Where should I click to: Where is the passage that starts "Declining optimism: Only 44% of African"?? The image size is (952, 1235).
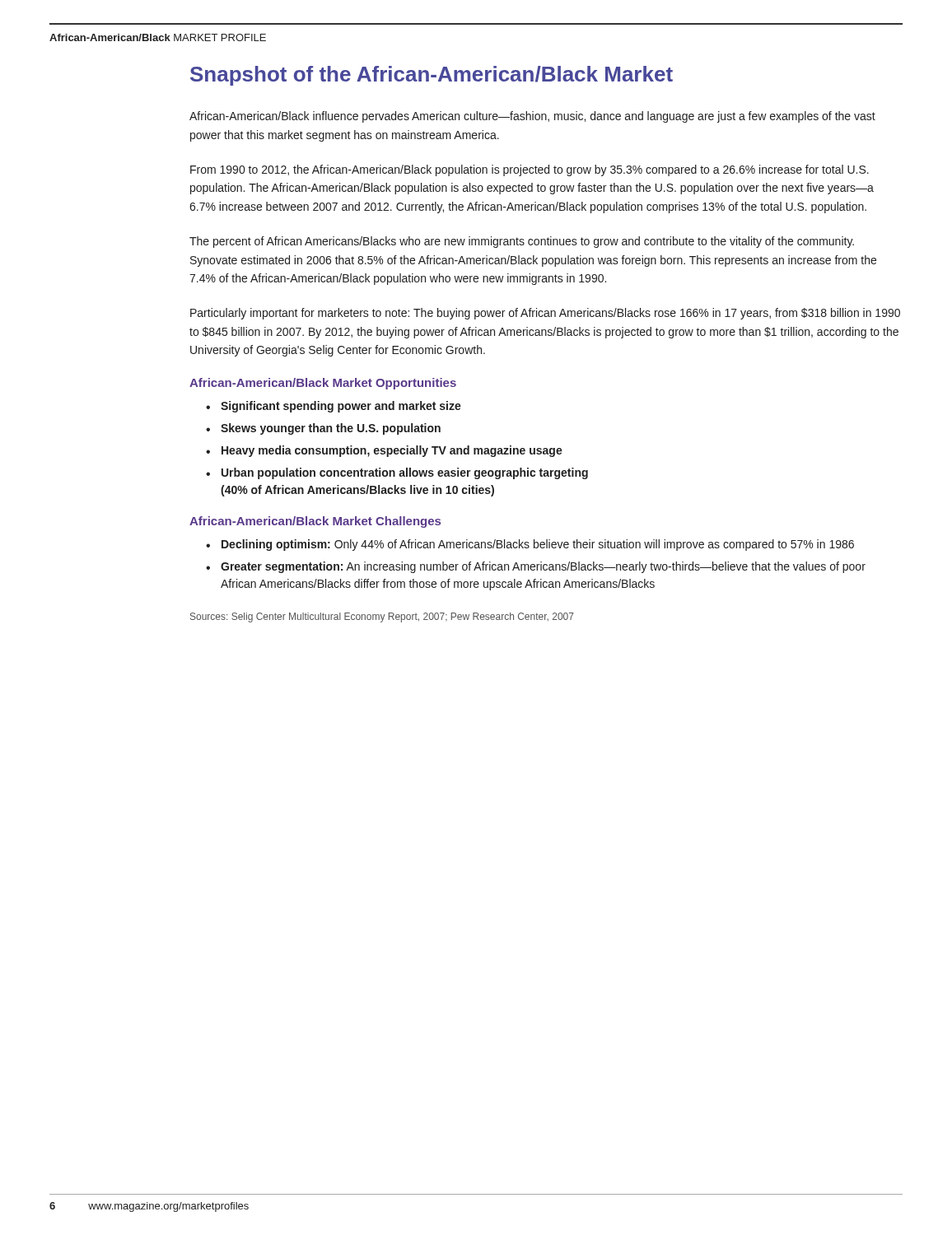click(x=538, y=545)
